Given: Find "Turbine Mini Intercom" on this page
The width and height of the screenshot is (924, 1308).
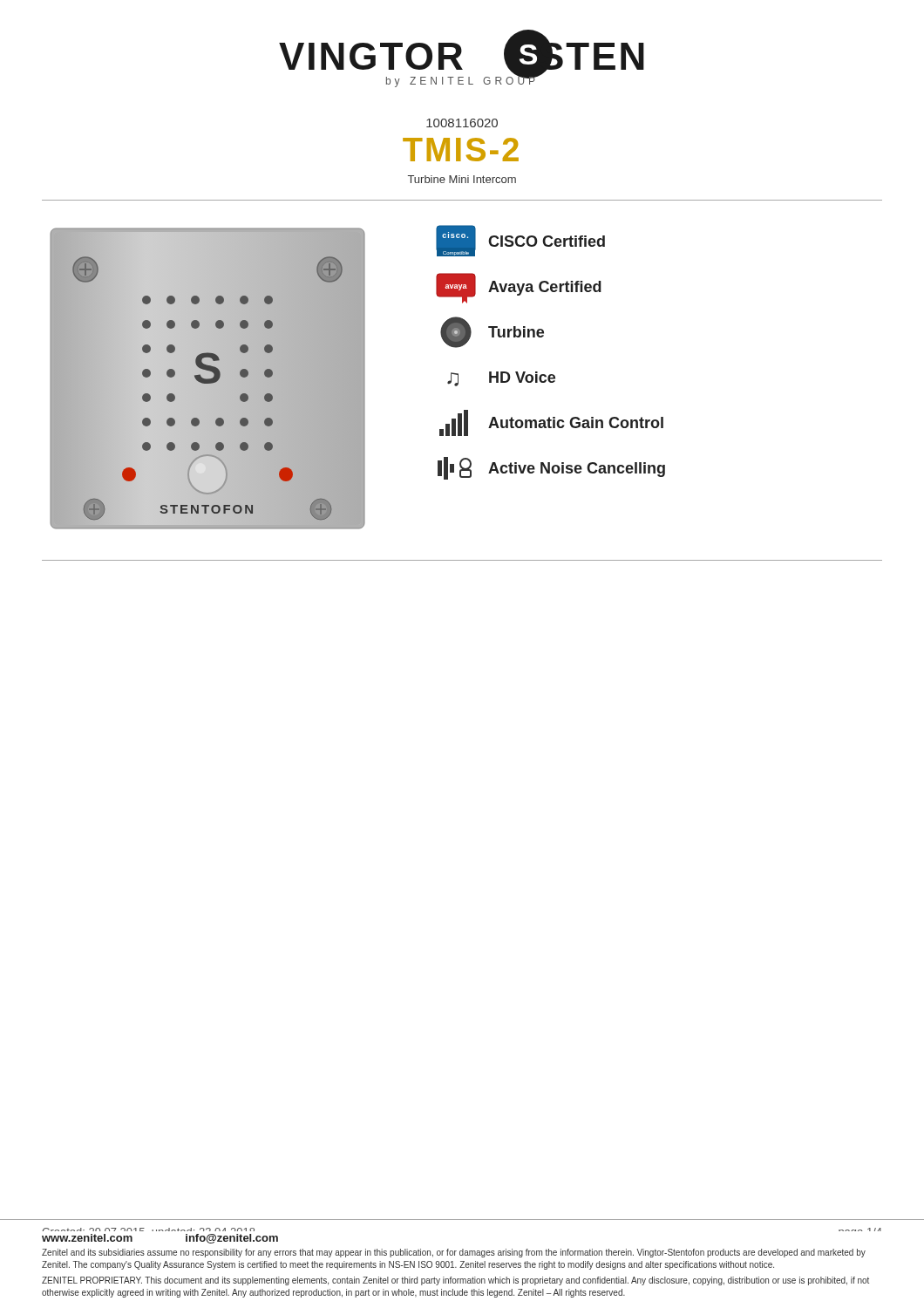Looking at the screenshot, I should pos(462,179).
